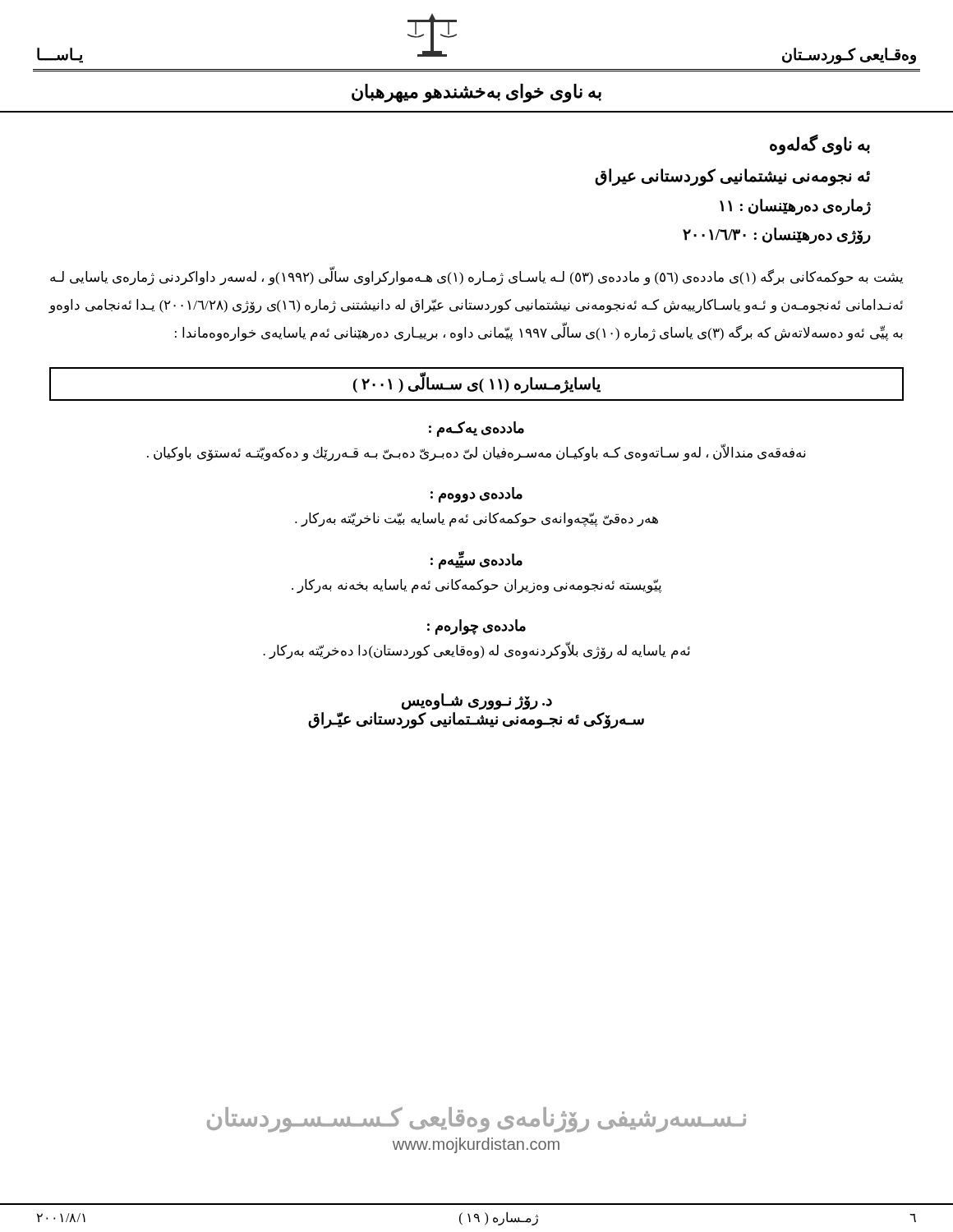Point to the block beginning "به ناوی گەلەوە ئه نجومەنی نیشتمانیی کوردستانی"

click(x=820, y=145)
